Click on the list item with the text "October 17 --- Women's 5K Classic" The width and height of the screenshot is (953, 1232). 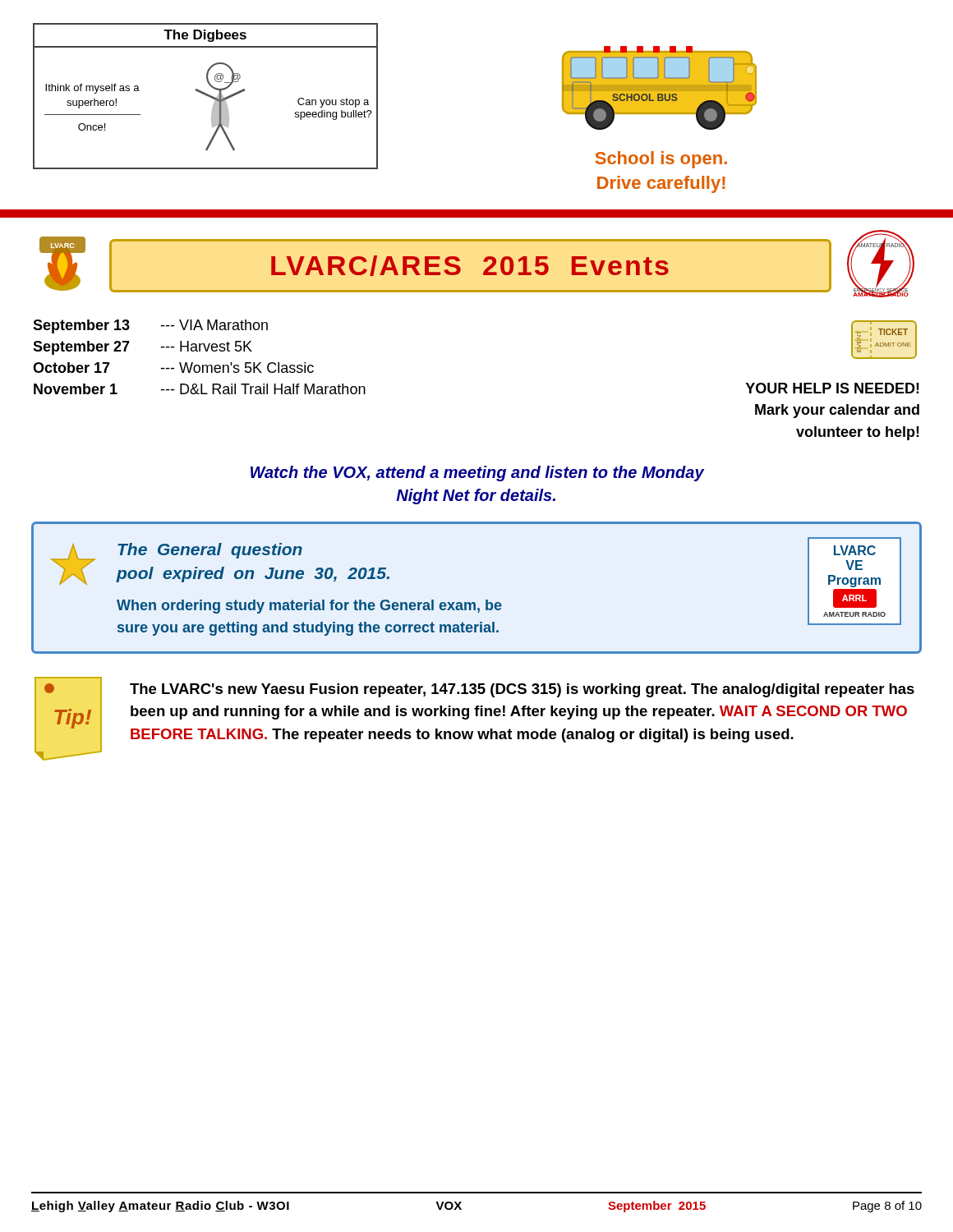point(173,369)
